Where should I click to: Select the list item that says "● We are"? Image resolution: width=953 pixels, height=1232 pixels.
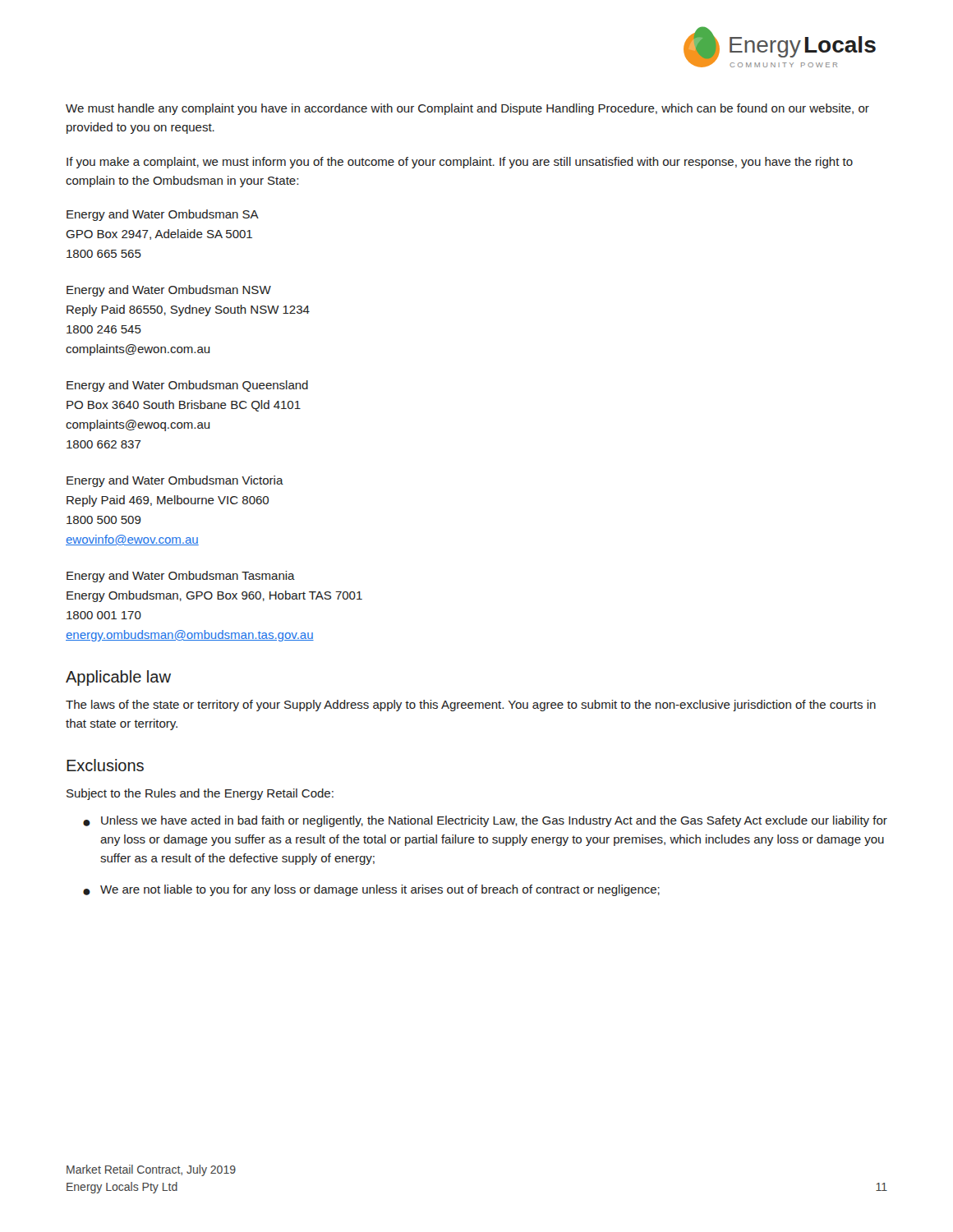click(x=371, y=891)
